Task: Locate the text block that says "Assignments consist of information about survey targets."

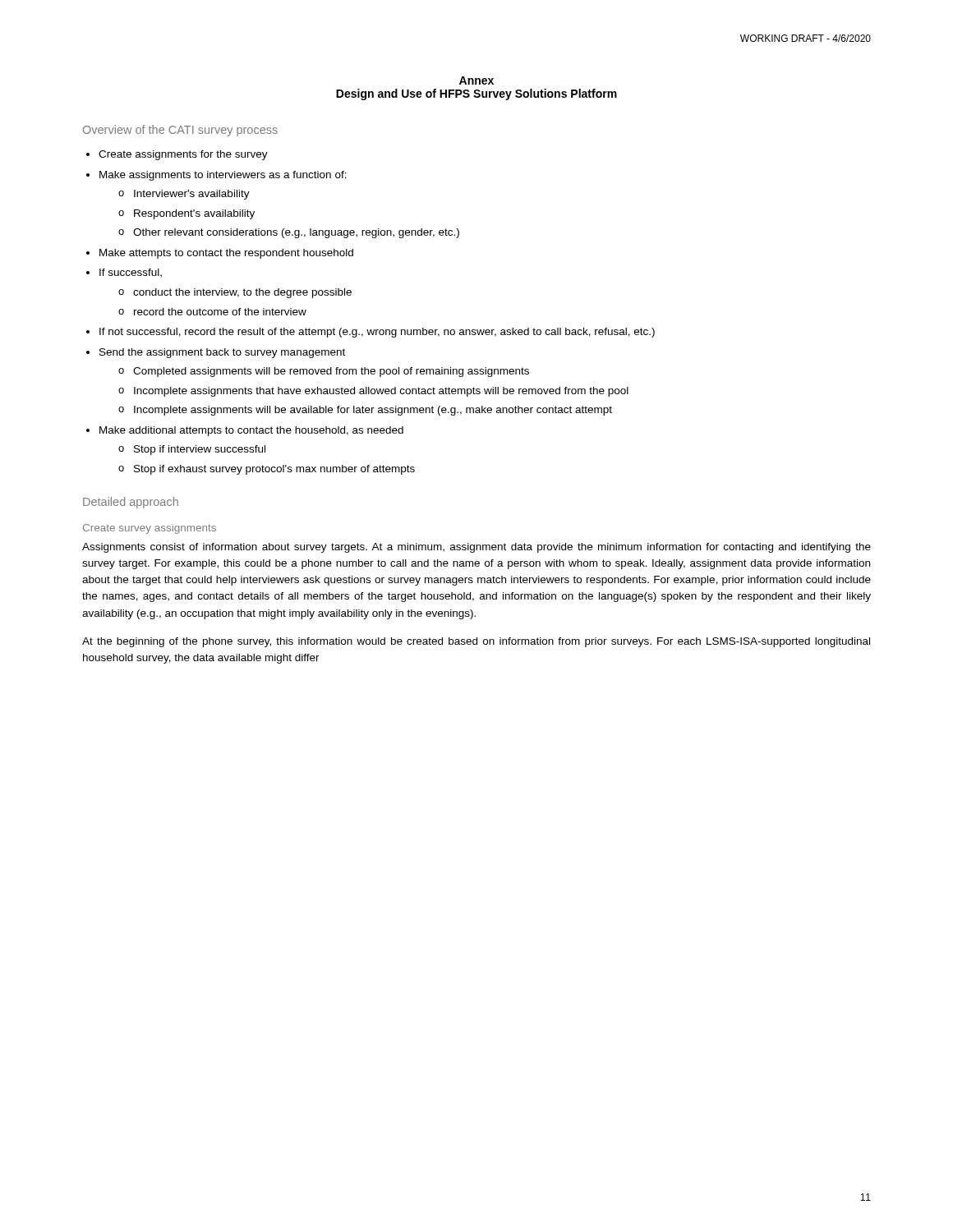Action: [x=476, y=580]
